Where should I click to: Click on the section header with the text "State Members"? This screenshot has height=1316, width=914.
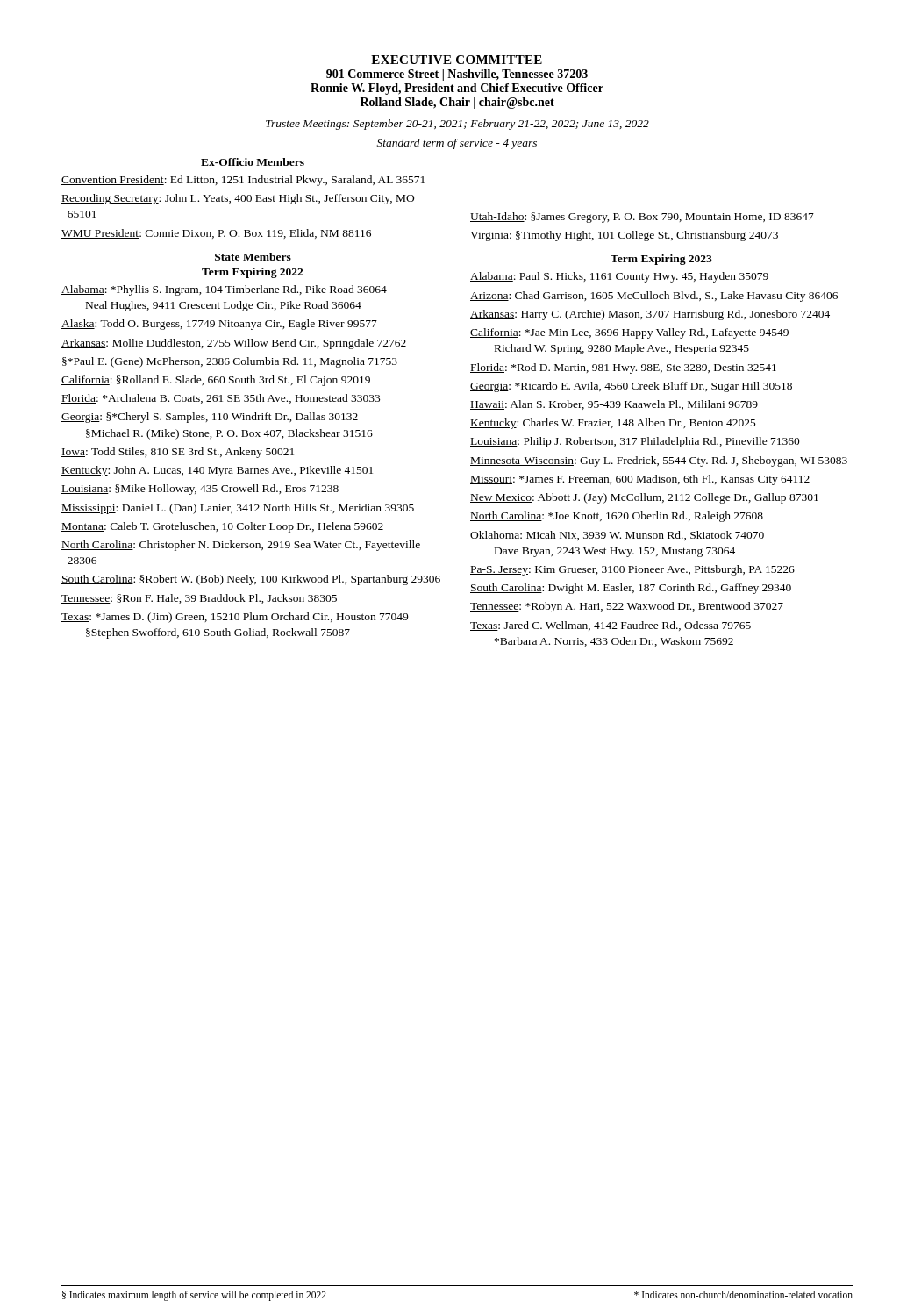253,256
